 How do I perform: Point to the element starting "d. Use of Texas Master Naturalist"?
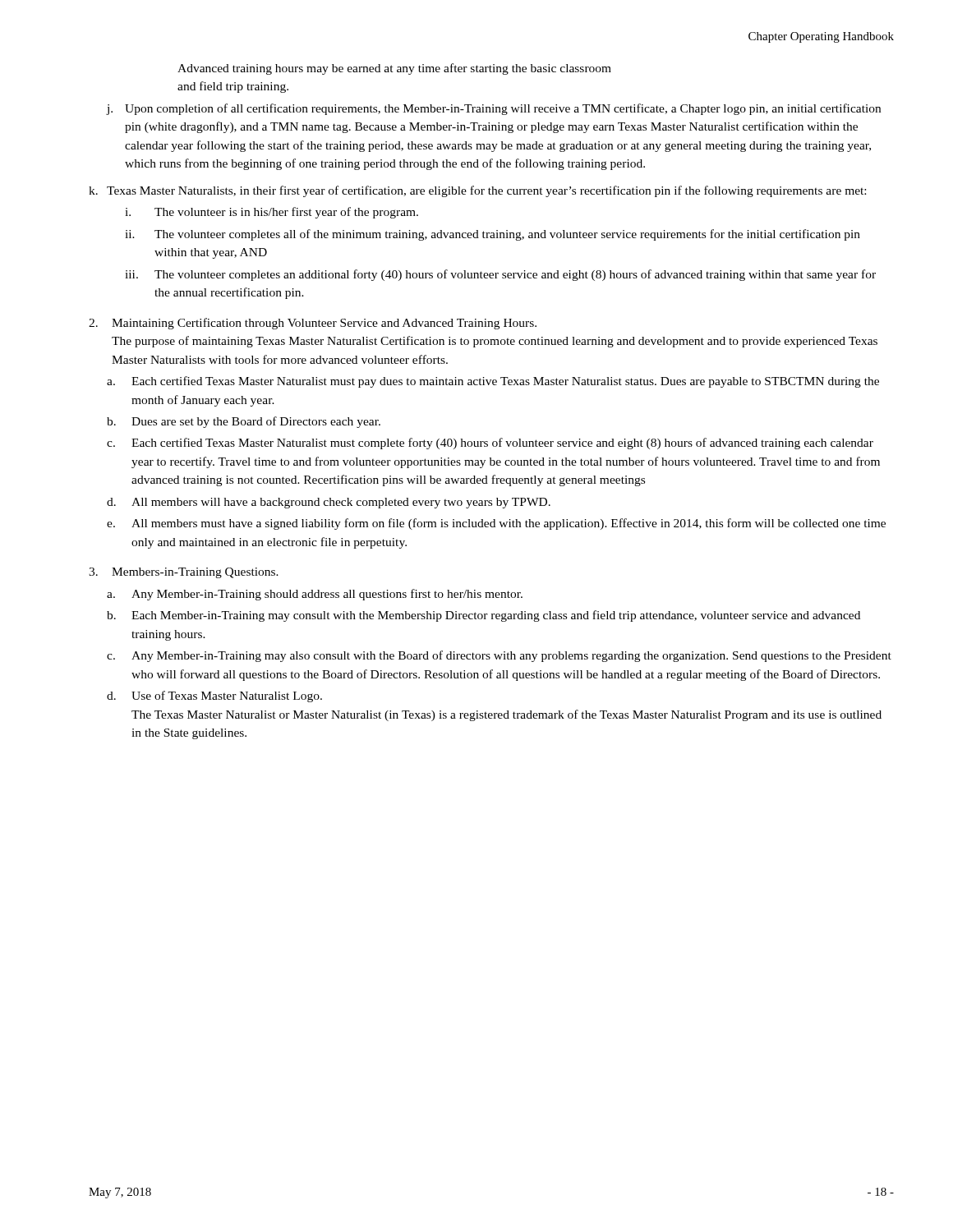click(500, 714)
